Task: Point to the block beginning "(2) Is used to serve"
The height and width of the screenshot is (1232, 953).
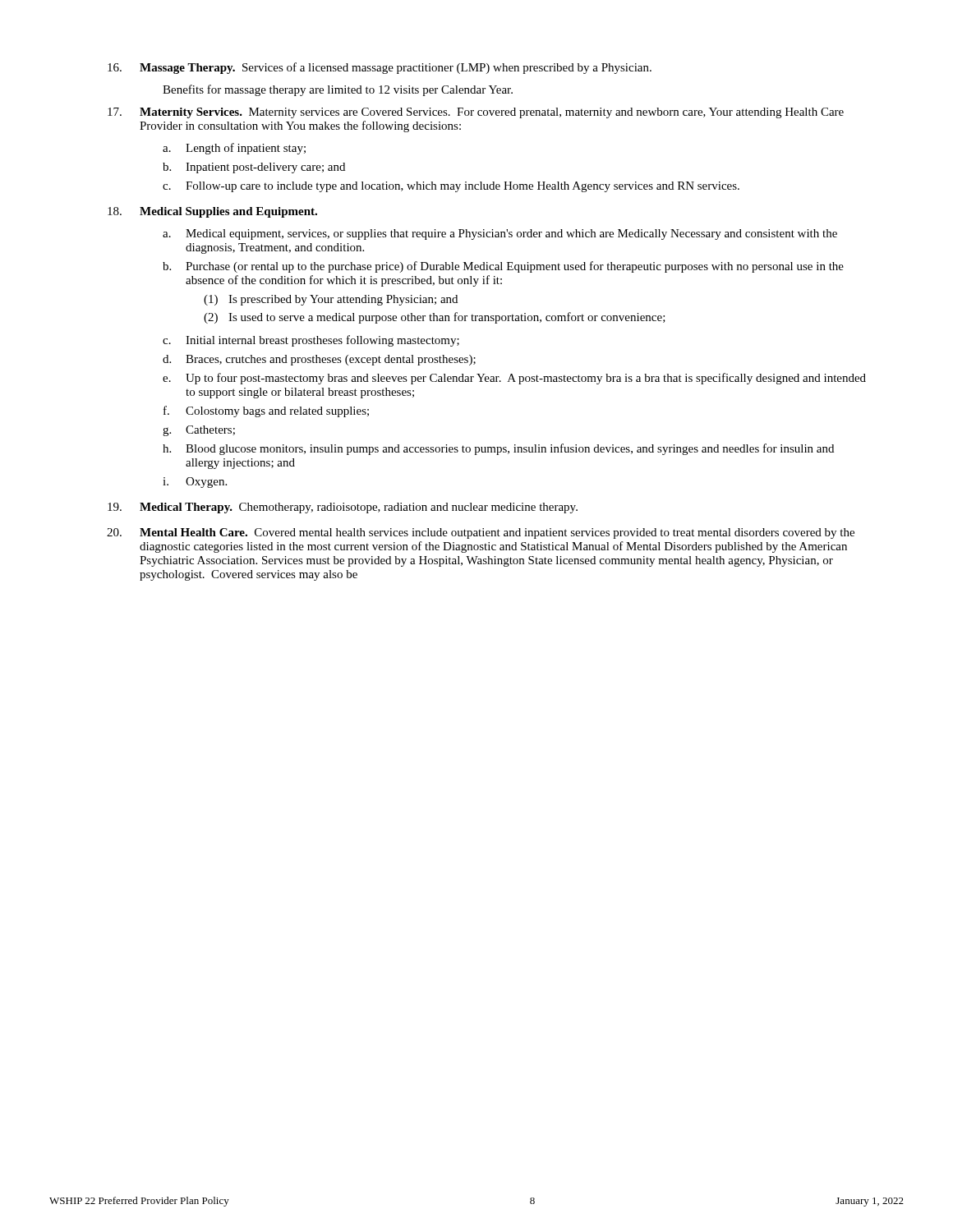Action: point(537,317)
